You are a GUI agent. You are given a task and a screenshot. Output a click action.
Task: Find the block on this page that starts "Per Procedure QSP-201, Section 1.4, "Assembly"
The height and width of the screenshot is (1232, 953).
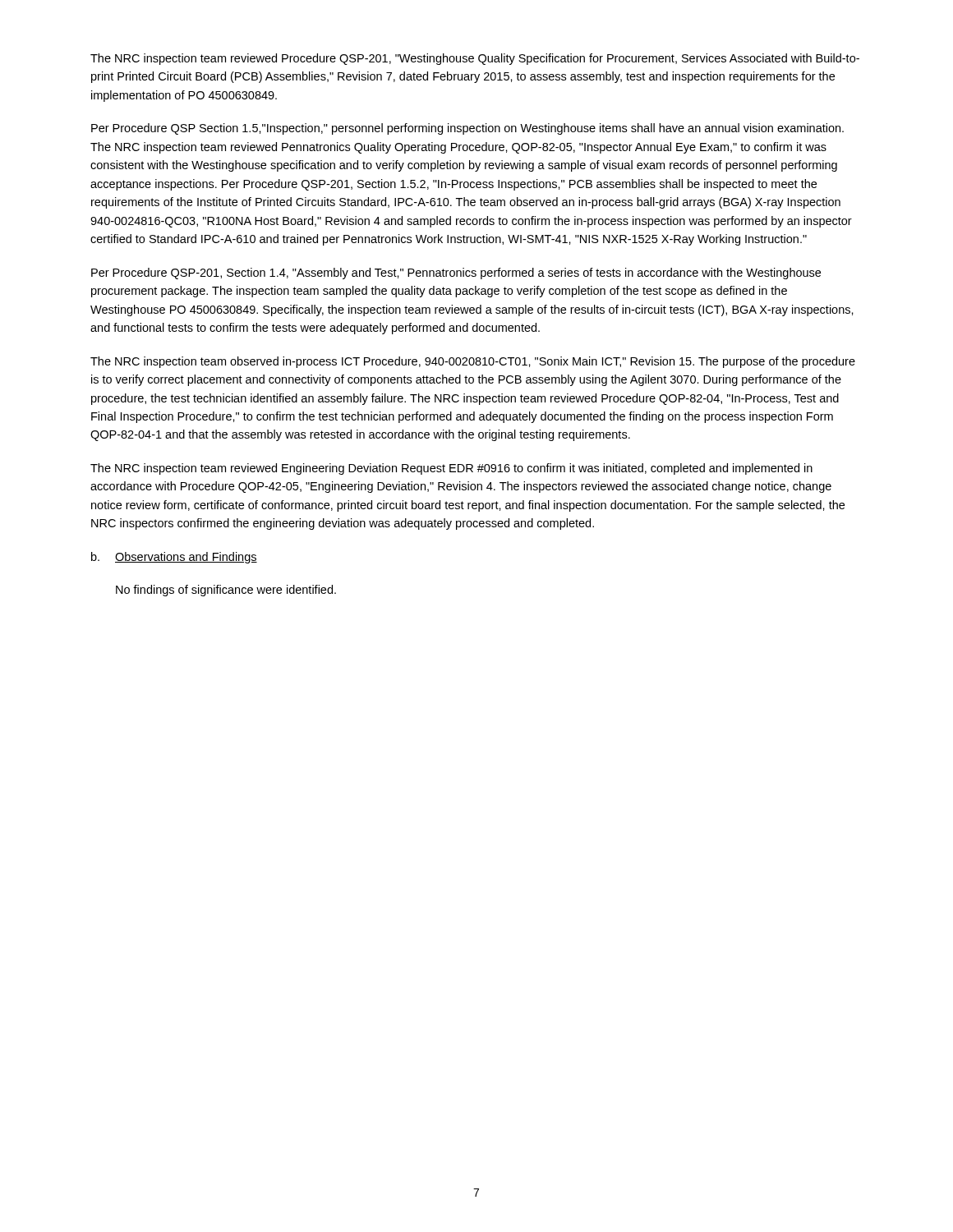472,300
